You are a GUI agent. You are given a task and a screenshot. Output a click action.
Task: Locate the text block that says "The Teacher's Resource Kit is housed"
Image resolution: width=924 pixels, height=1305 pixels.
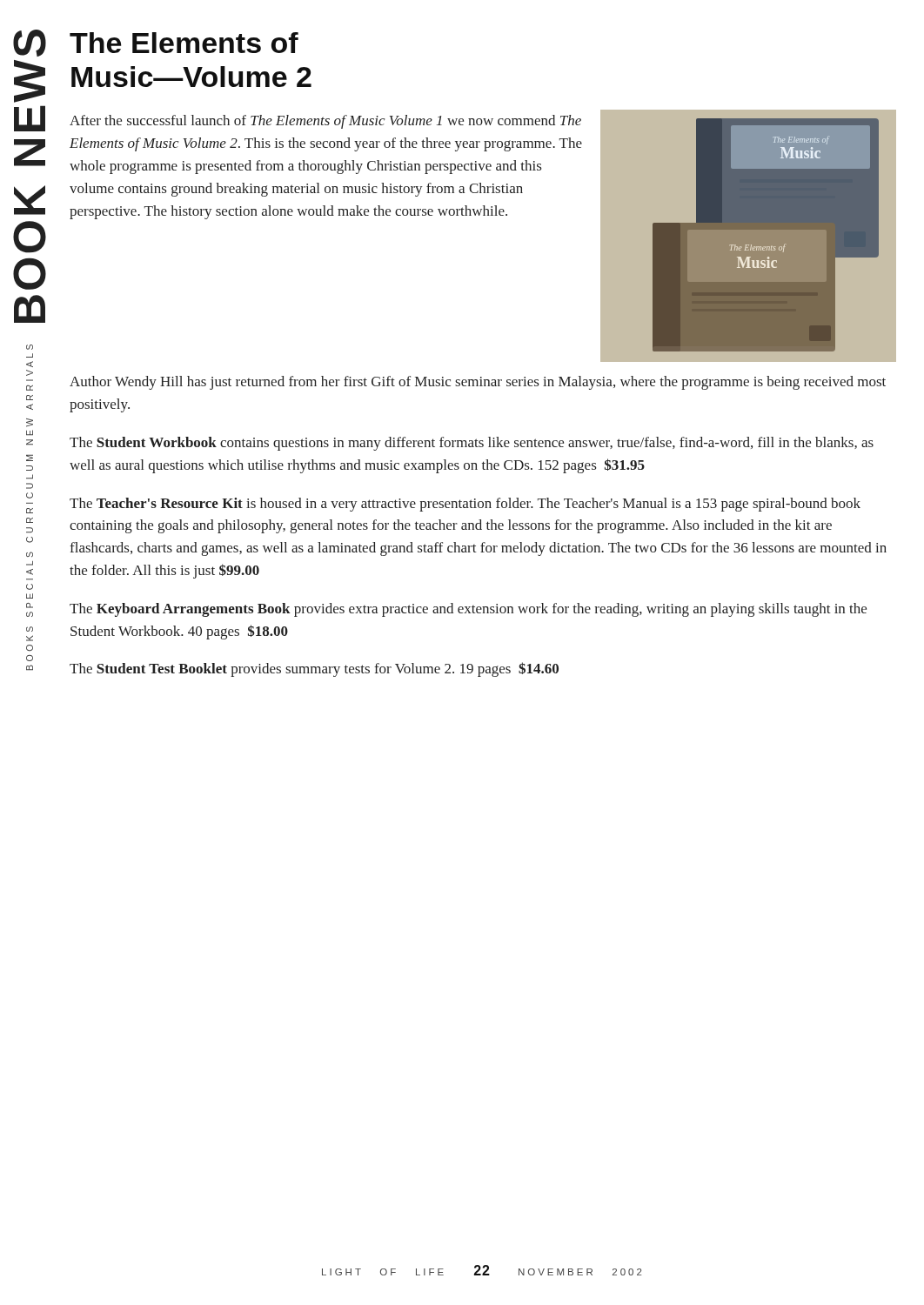pos(478,537)
